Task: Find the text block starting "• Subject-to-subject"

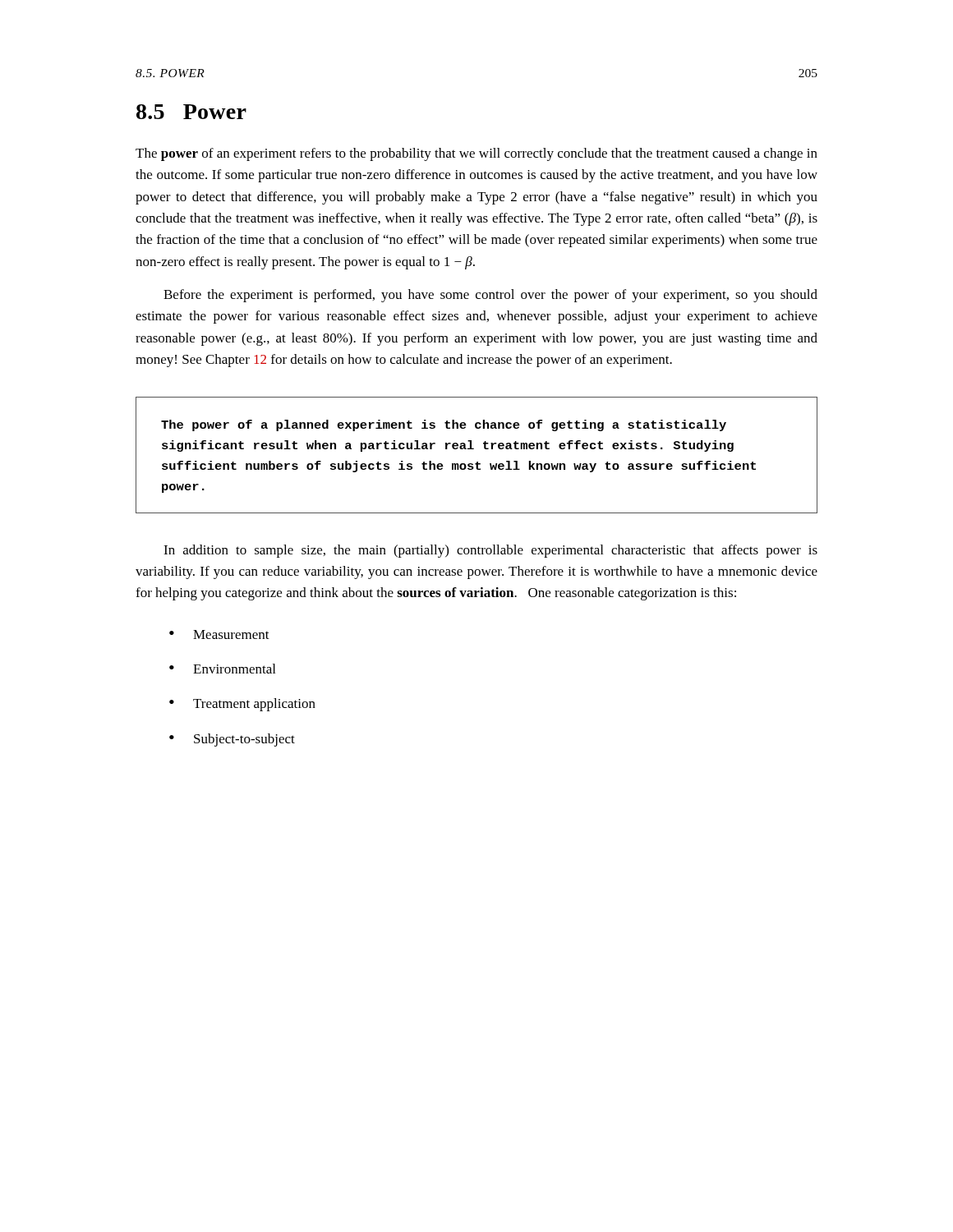Action: pos(232,738)
